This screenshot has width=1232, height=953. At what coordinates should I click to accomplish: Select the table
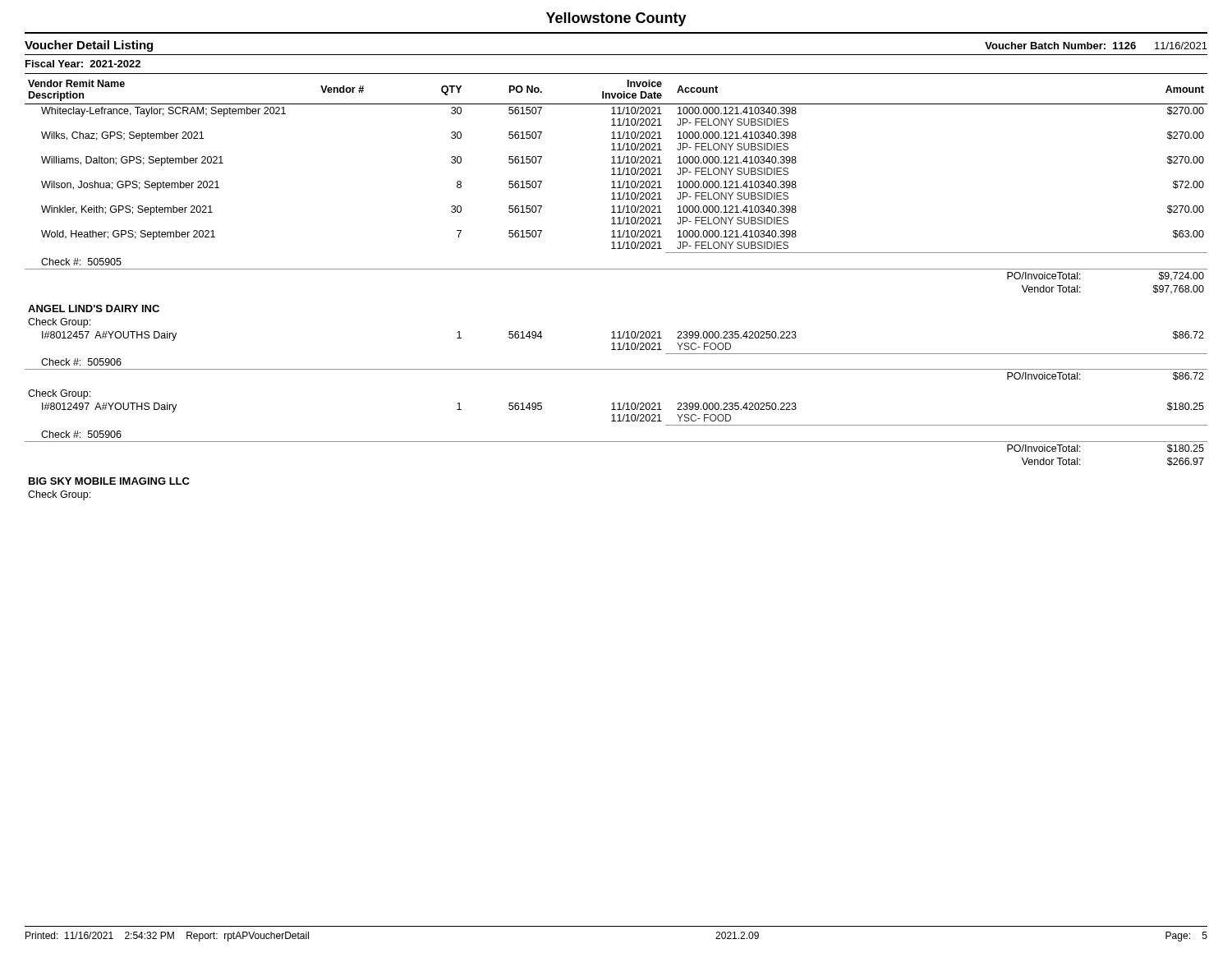tap(616, 288)
